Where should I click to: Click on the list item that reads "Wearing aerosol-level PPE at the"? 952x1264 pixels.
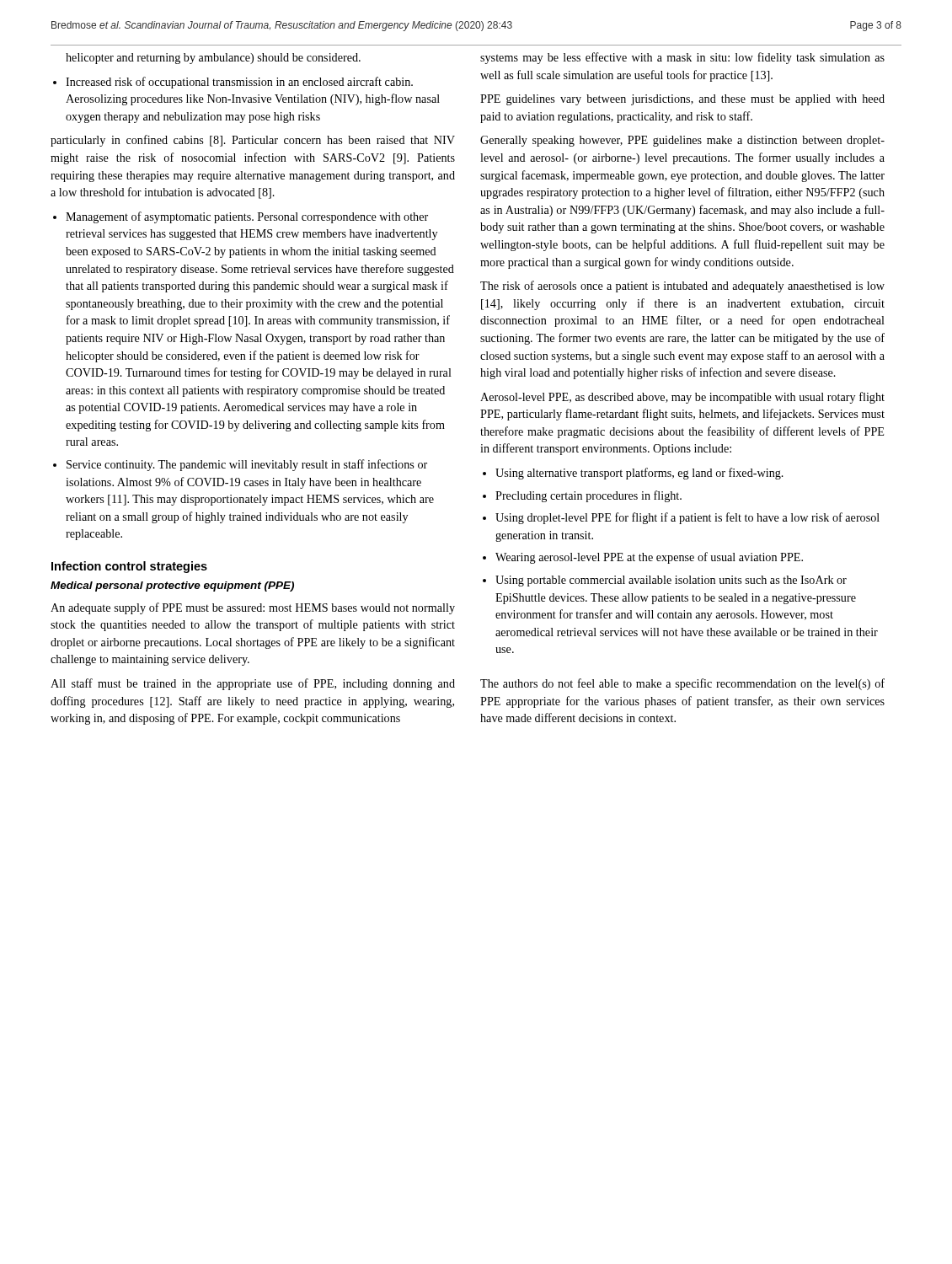(650, 557)
